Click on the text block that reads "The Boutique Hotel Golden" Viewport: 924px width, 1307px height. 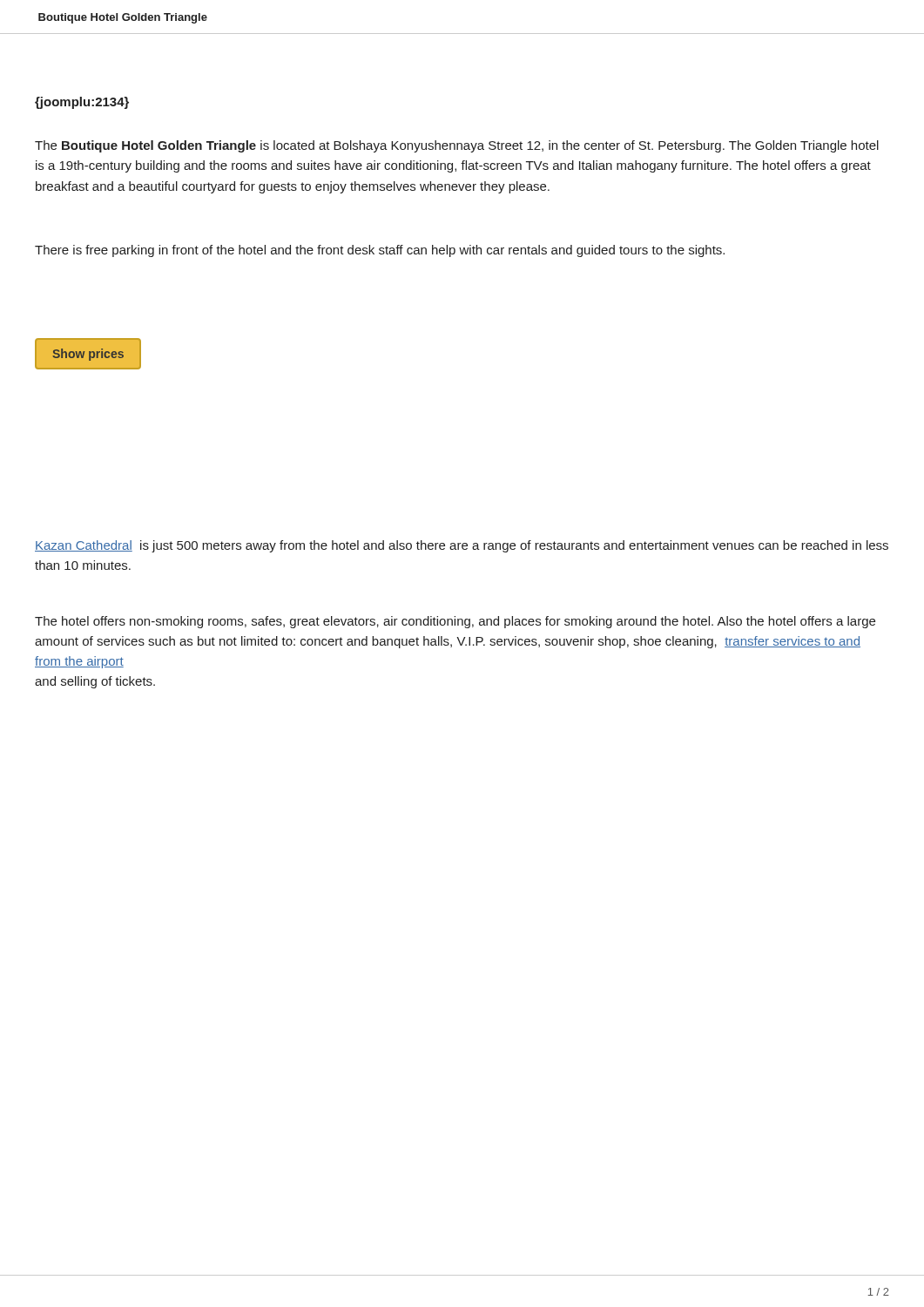point(457,165)
